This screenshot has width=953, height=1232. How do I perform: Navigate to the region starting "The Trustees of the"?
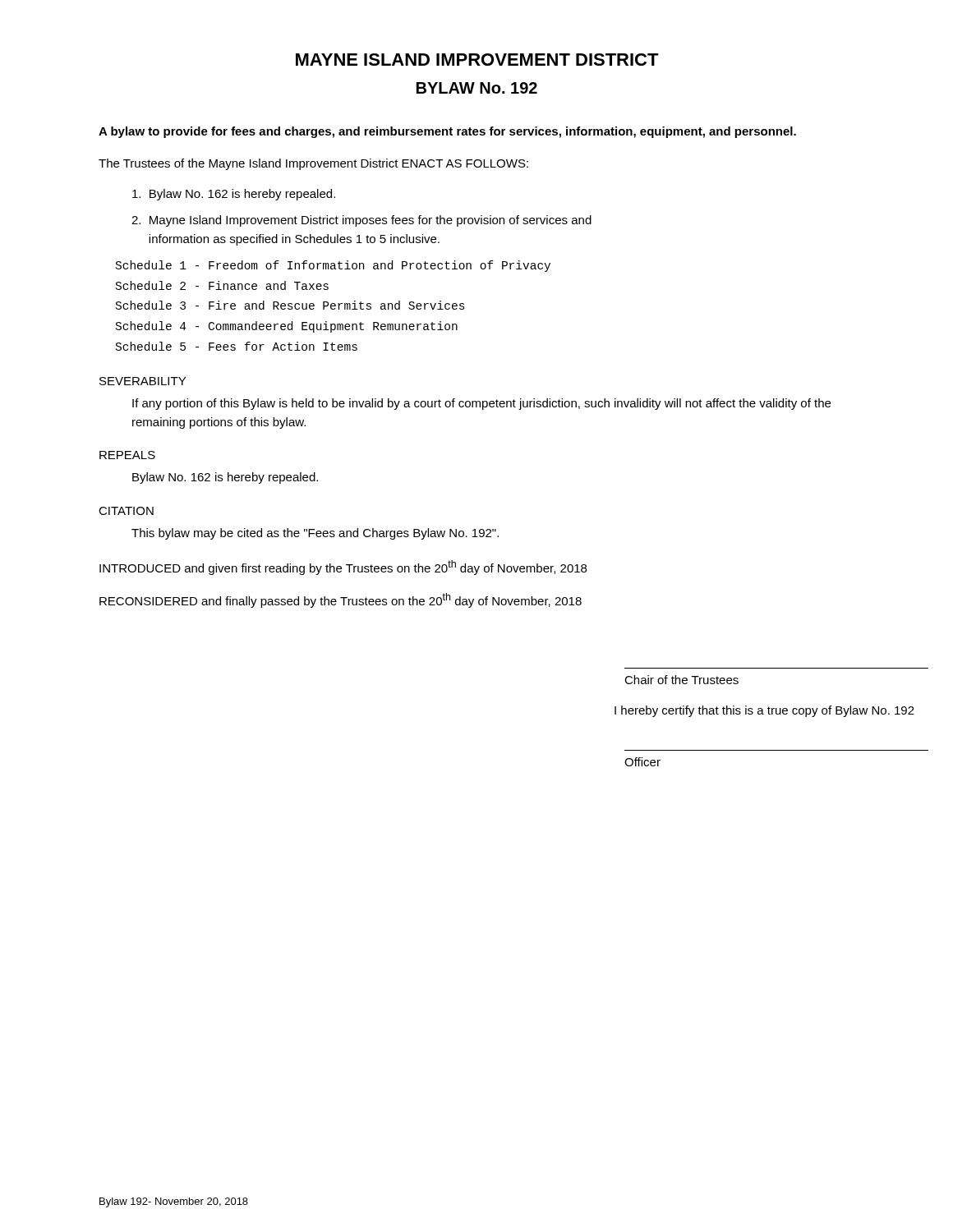314,163
